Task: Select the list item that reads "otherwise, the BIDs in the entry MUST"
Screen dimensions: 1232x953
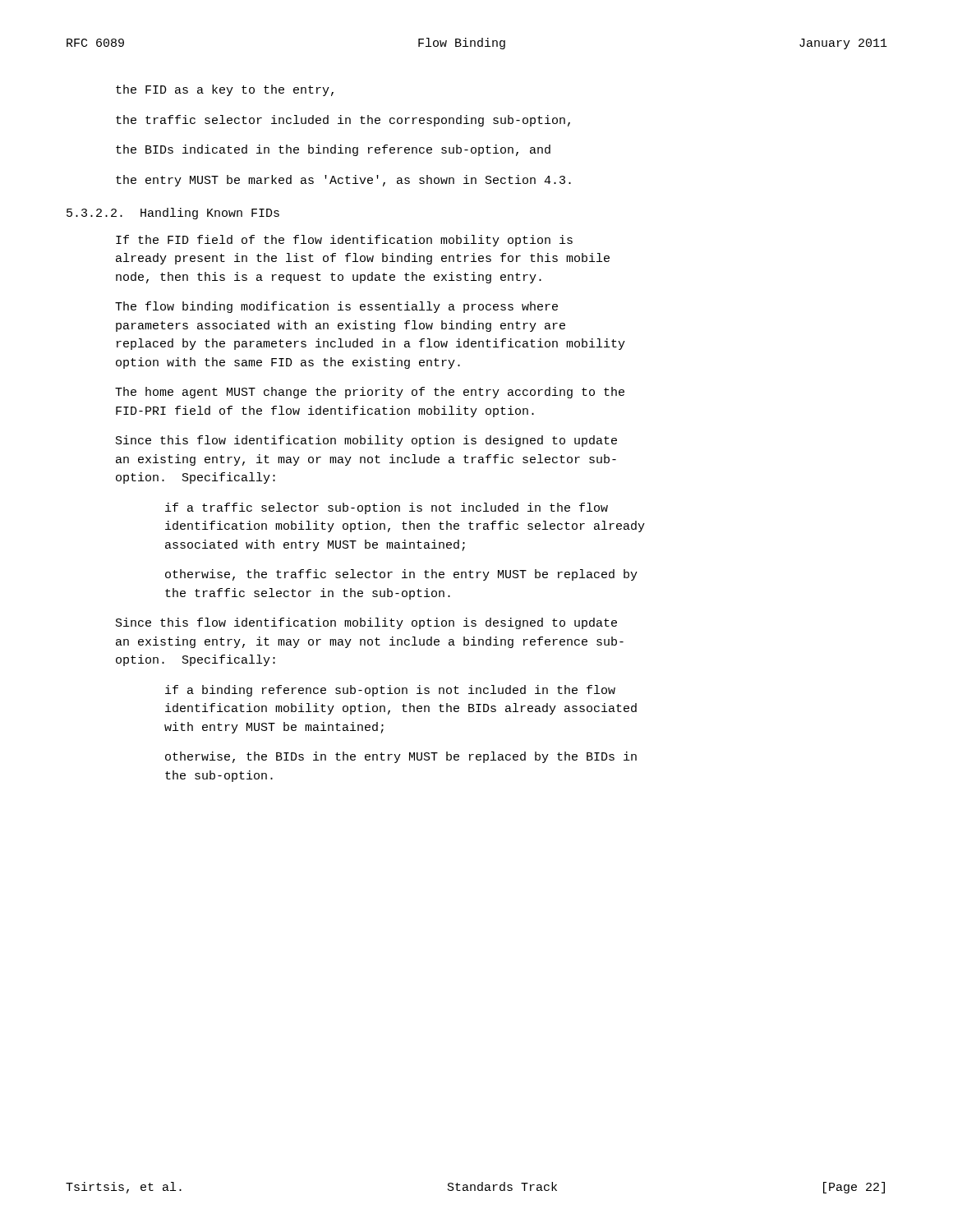Action: (x=401, y=767)
